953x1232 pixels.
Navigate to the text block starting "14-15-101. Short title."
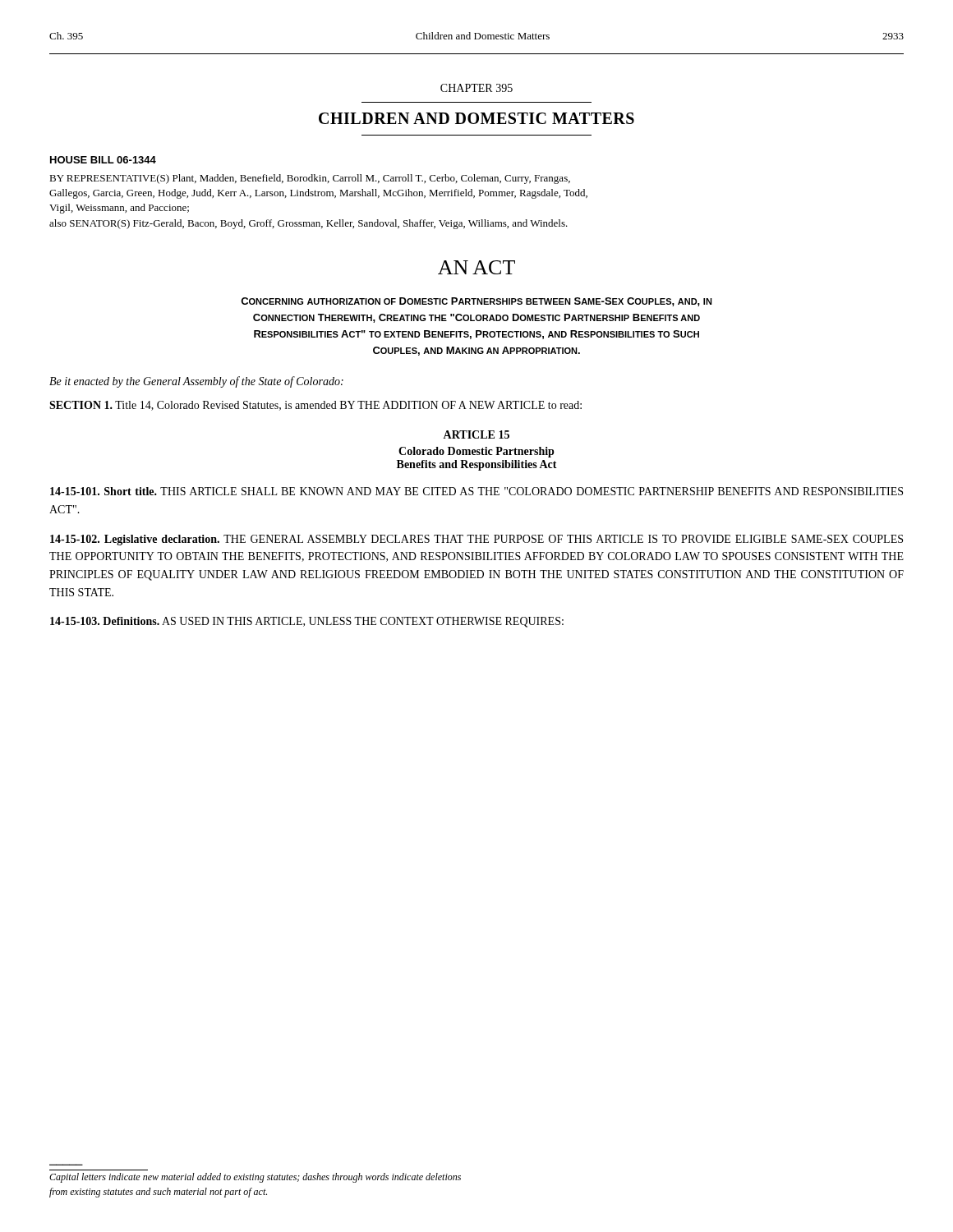476,501
